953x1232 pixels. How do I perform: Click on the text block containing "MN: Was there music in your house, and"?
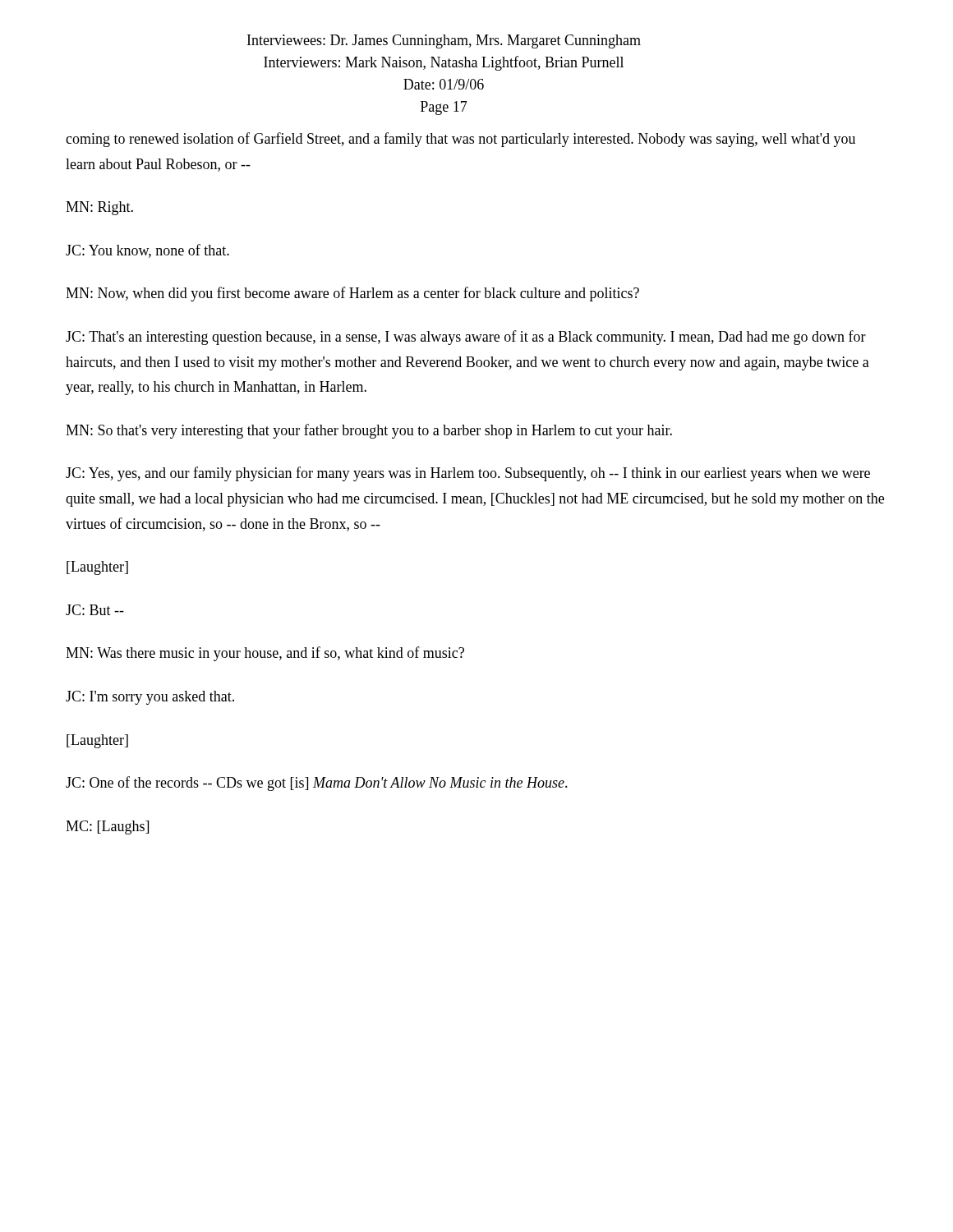click(x=265, y=653)
